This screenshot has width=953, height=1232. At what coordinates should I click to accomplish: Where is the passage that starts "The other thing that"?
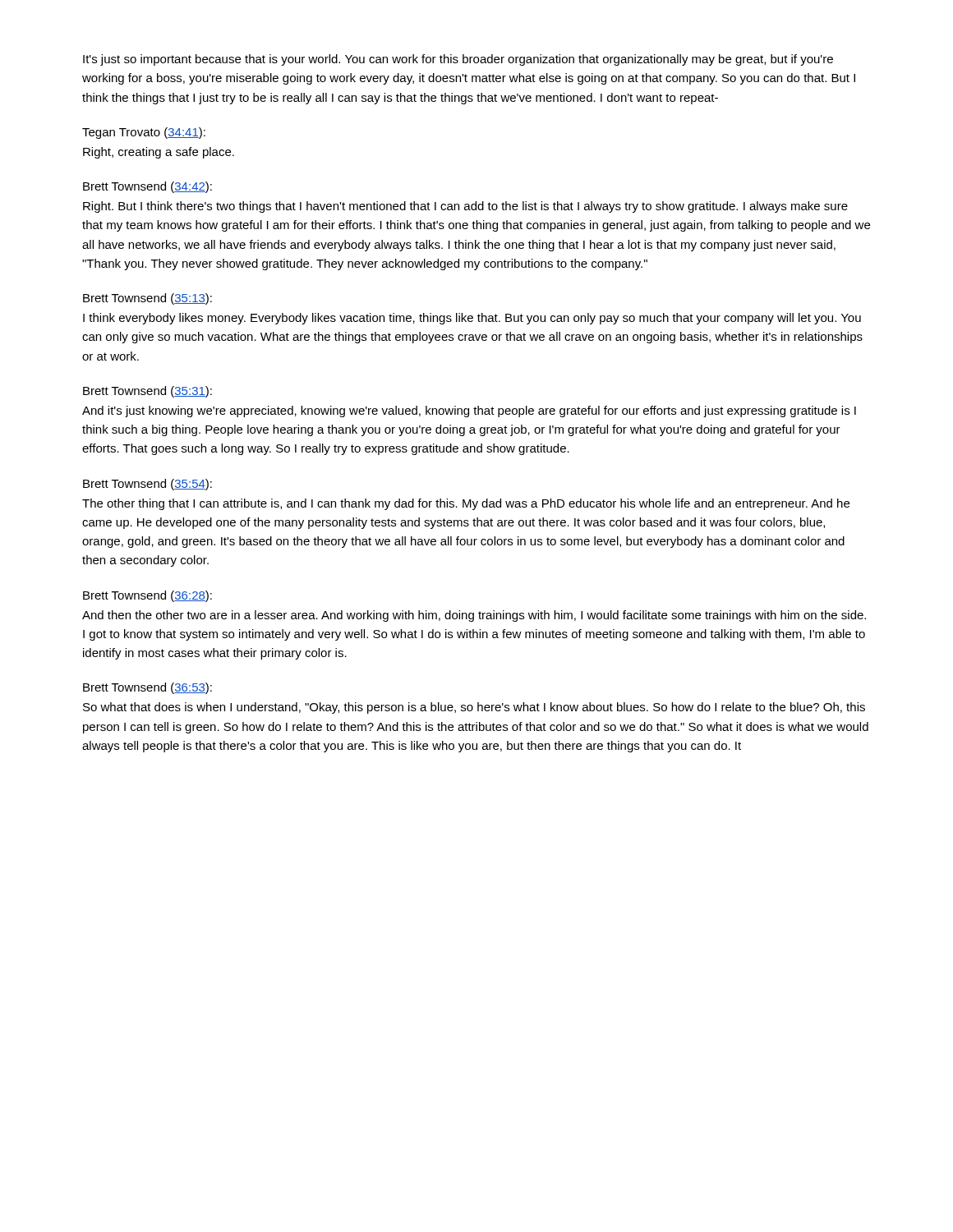click(x=466, y=531)
